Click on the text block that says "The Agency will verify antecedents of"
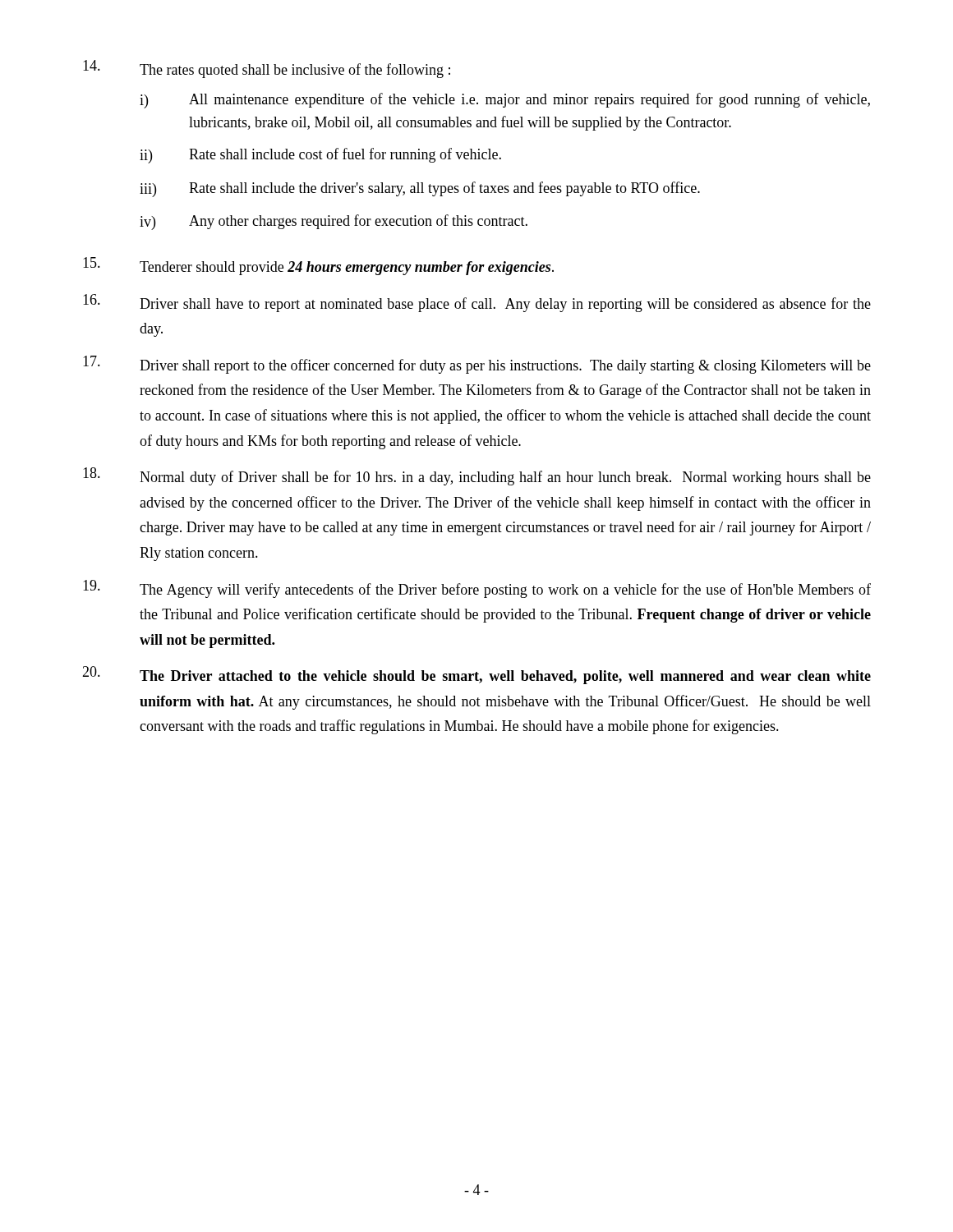 click(476, 615)
